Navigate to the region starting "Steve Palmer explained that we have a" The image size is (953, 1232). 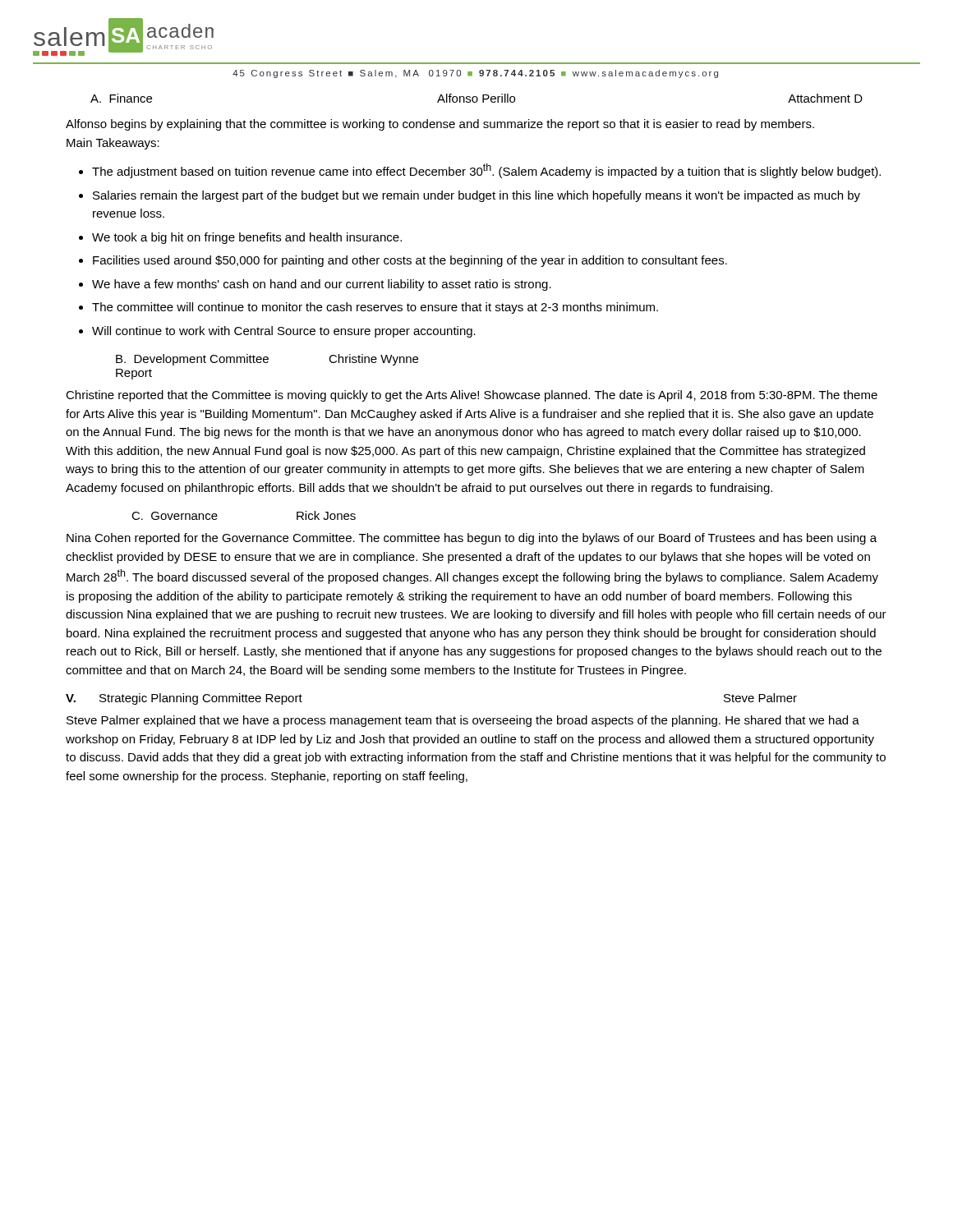pyautogui.click(x=476, y=748)
